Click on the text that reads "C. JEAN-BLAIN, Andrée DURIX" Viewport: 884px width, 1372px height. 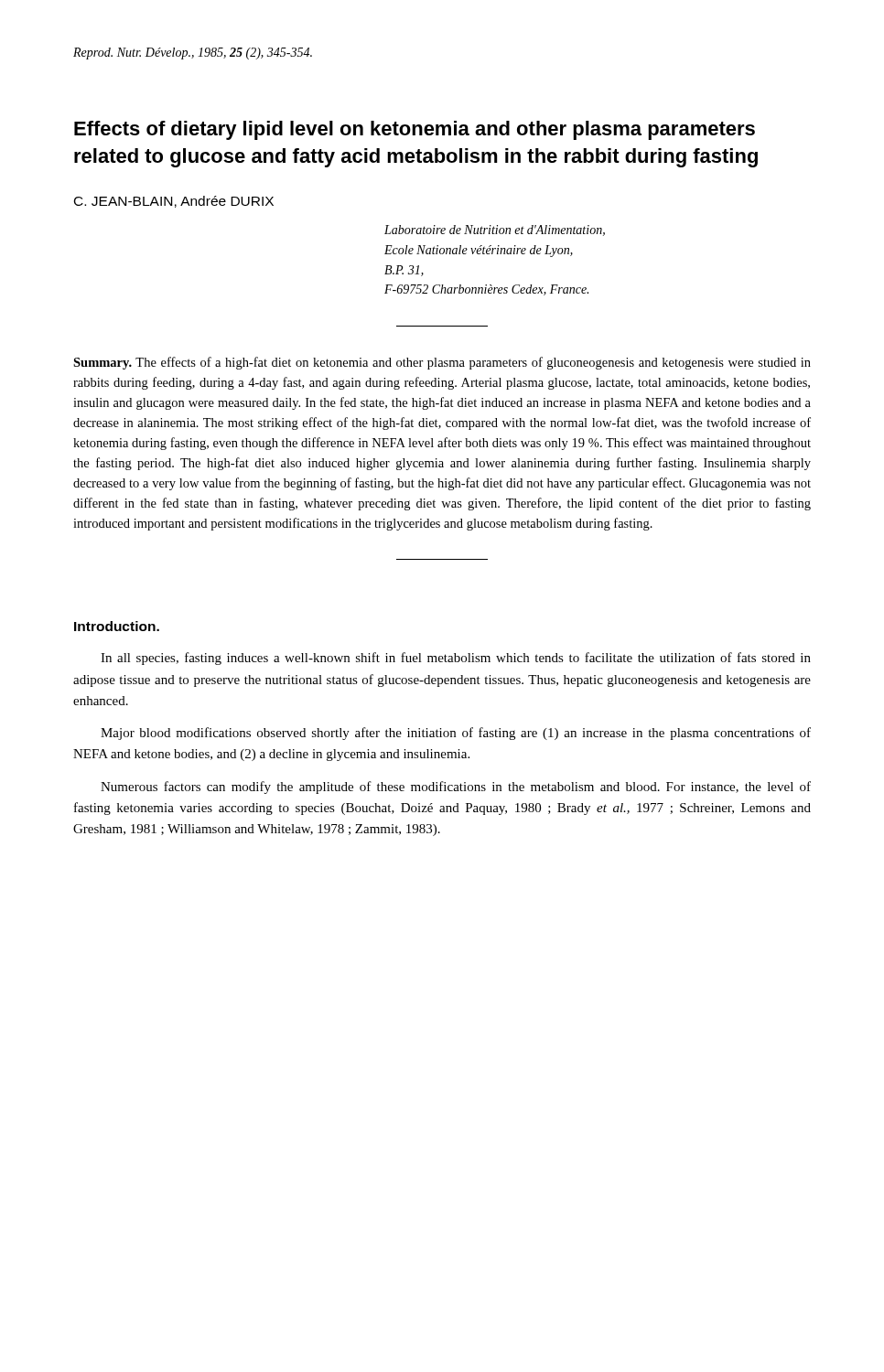(174, 201)
